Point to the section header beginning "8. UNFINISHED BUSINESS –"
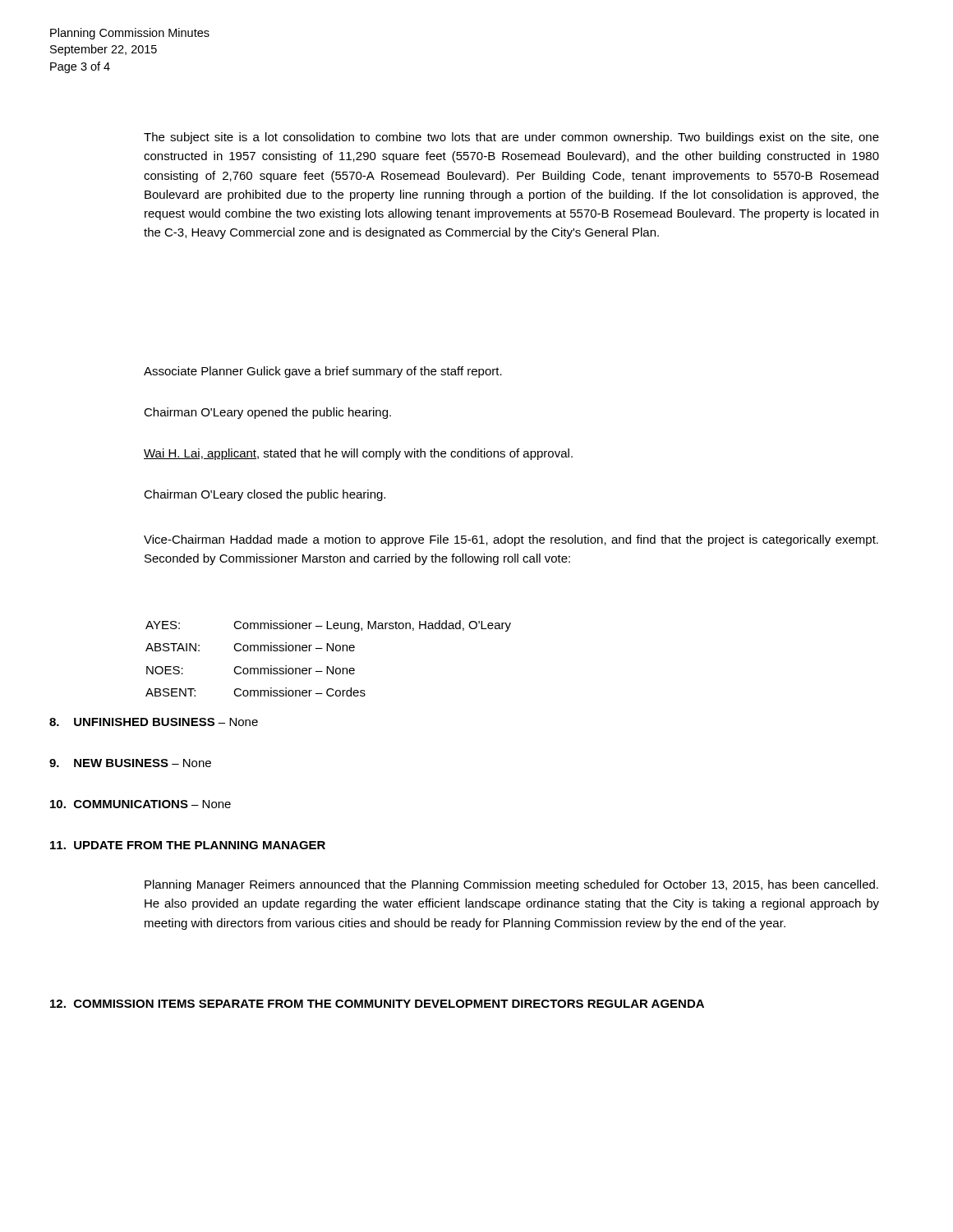Screen dimensions: 1232x953 154,722
